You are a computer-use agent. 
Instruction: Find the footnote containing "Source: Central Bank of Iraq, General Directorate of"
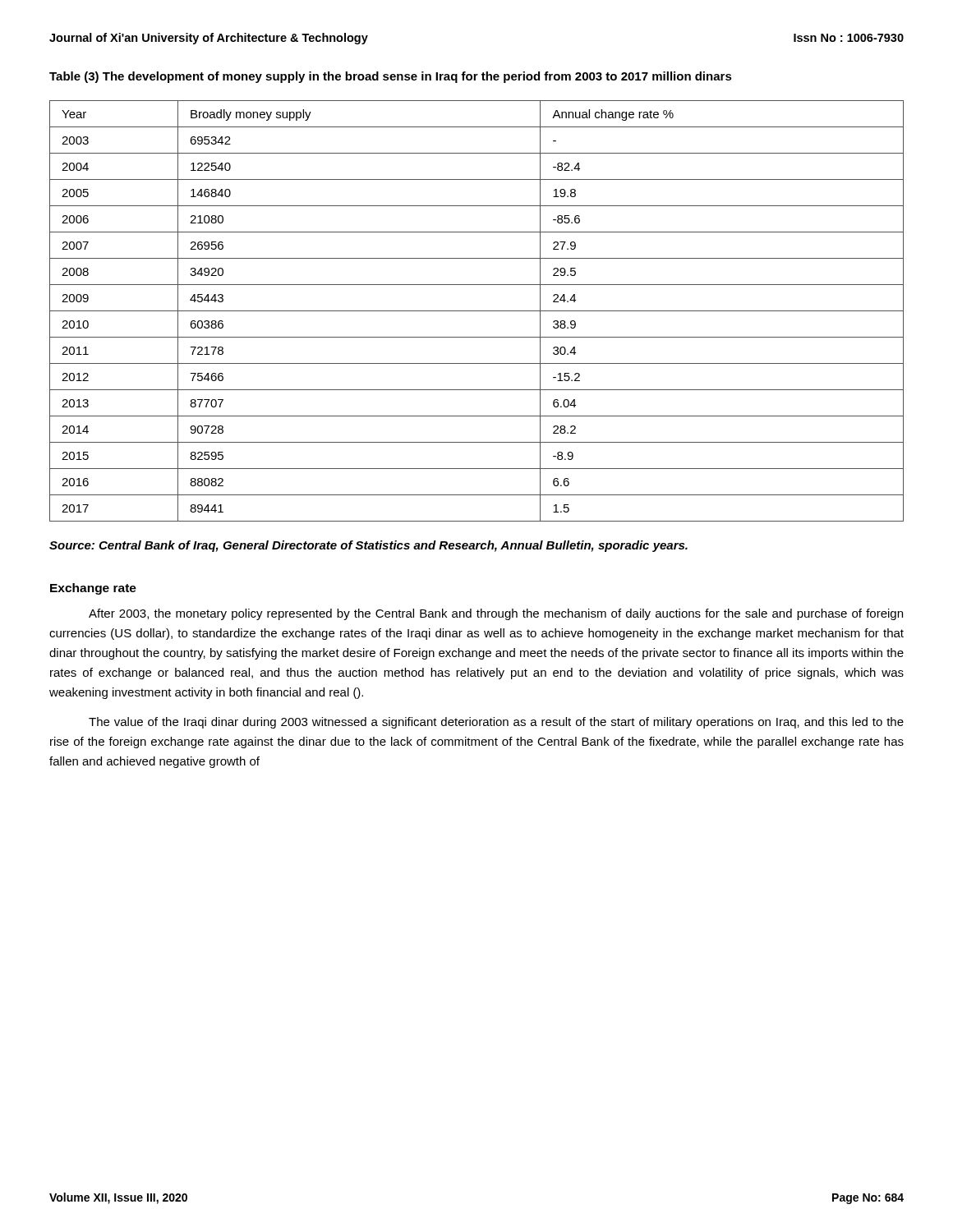[x=369, y=545]
